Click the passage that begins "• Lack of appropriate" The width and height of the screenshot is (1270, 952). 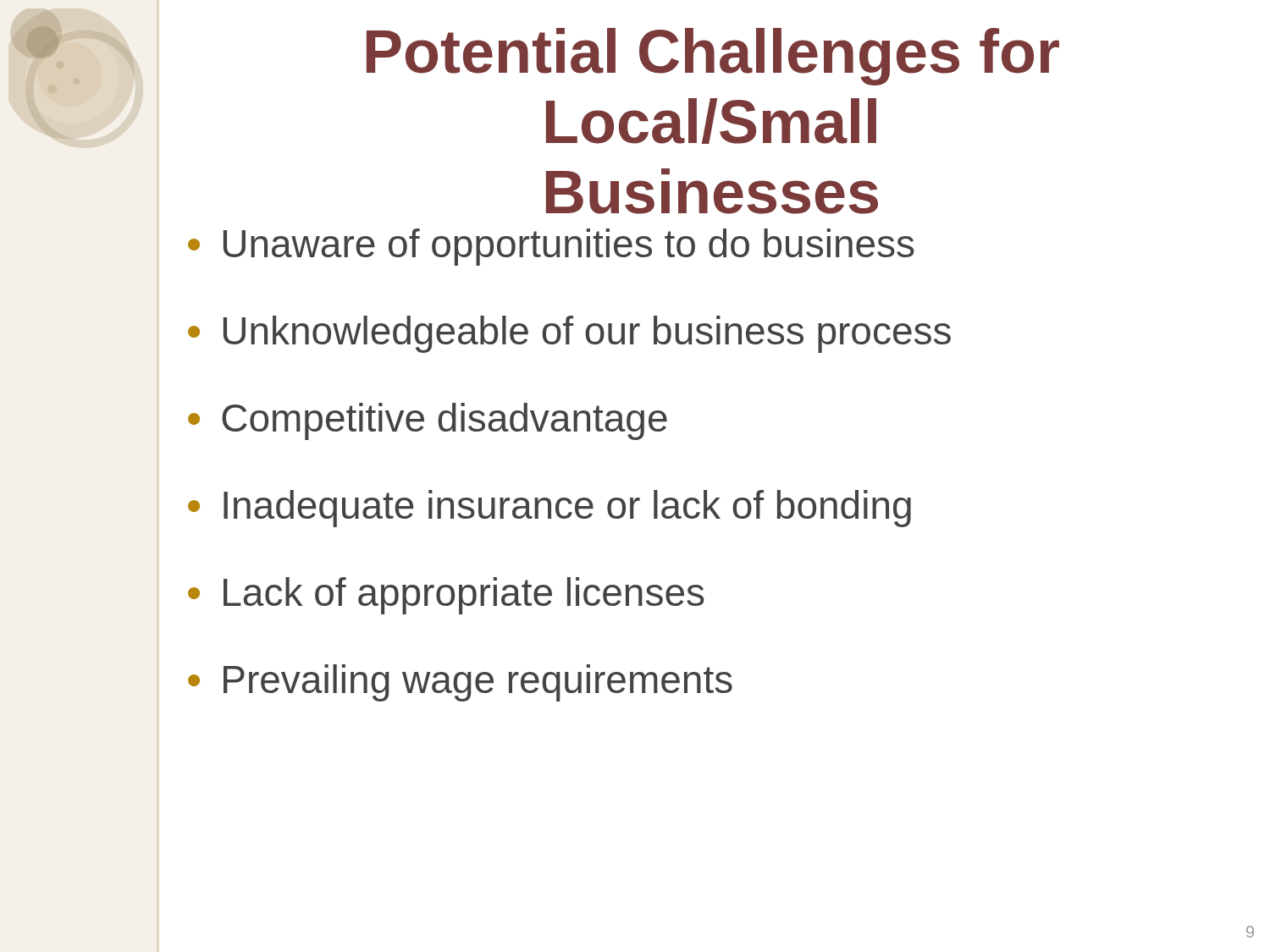pos(446,594)
